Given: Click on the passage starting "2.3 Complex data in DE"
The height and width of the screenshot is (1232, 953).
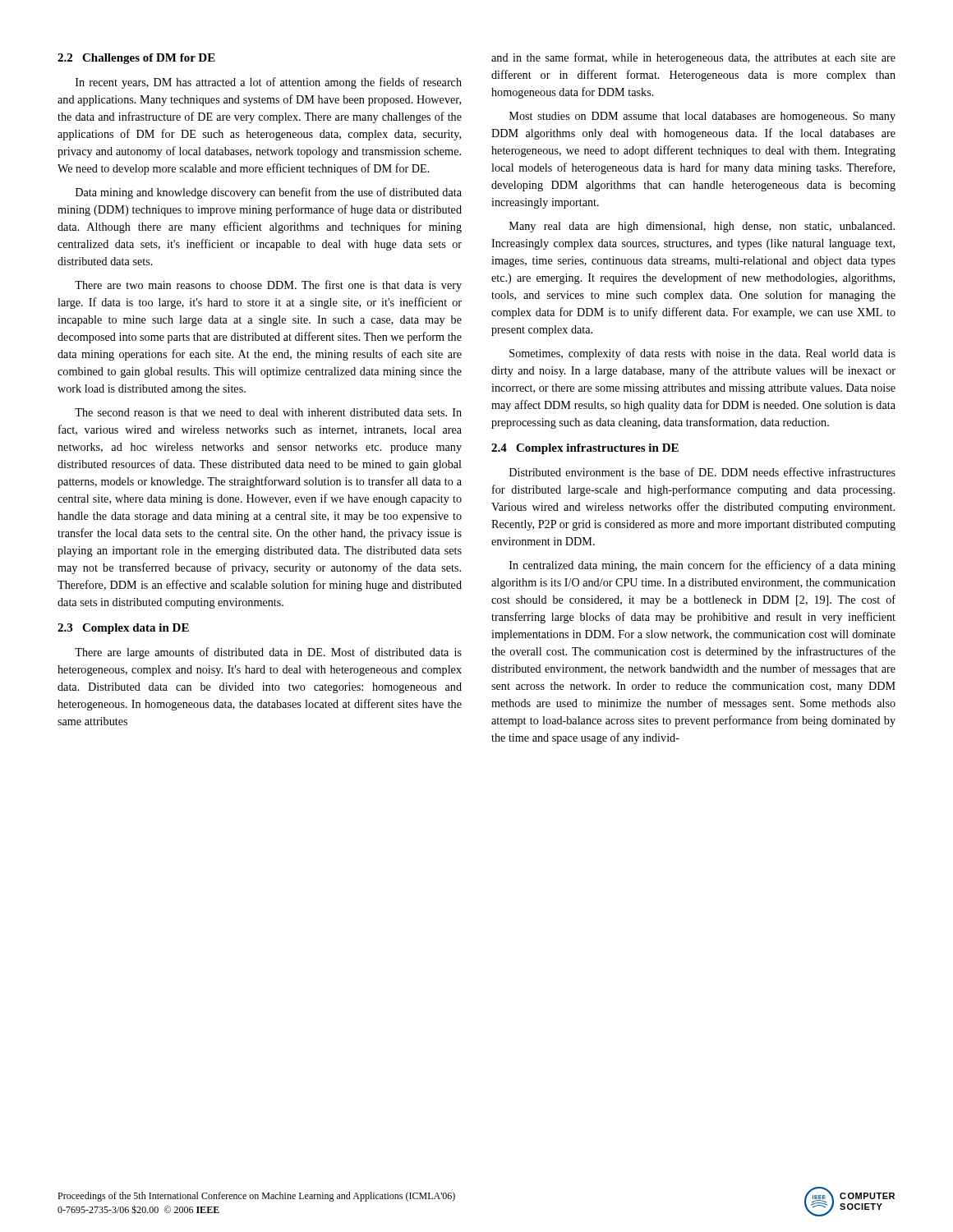Looking at the screenshot, I should coord(123,628).
